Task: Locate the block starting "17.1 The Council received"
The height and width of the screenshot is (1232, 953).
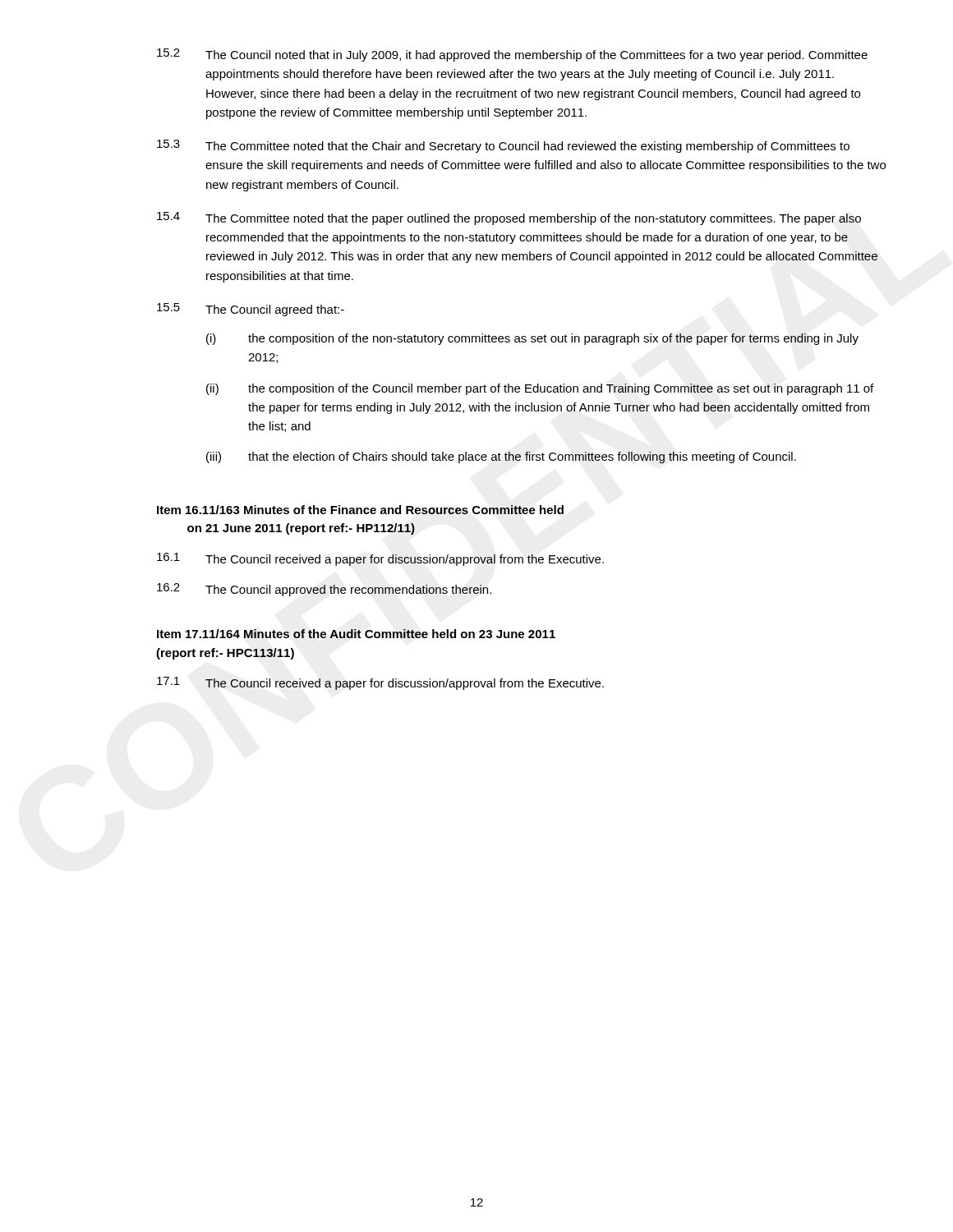Action: pyautogui.click(x=522, y=683)
